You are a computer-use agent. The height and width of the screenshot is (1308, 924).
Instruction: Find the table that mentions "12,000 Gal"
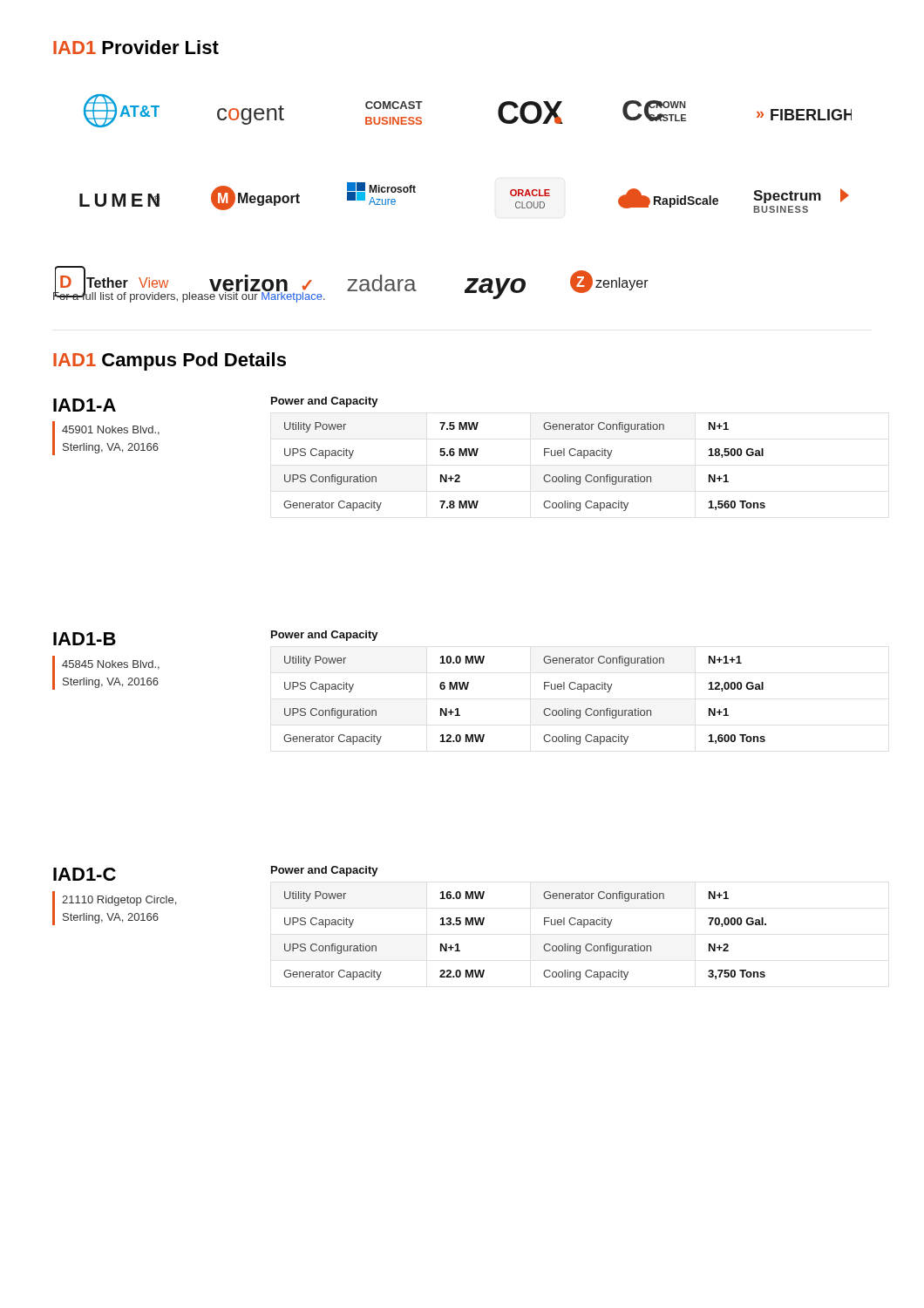tap(580, 690)
